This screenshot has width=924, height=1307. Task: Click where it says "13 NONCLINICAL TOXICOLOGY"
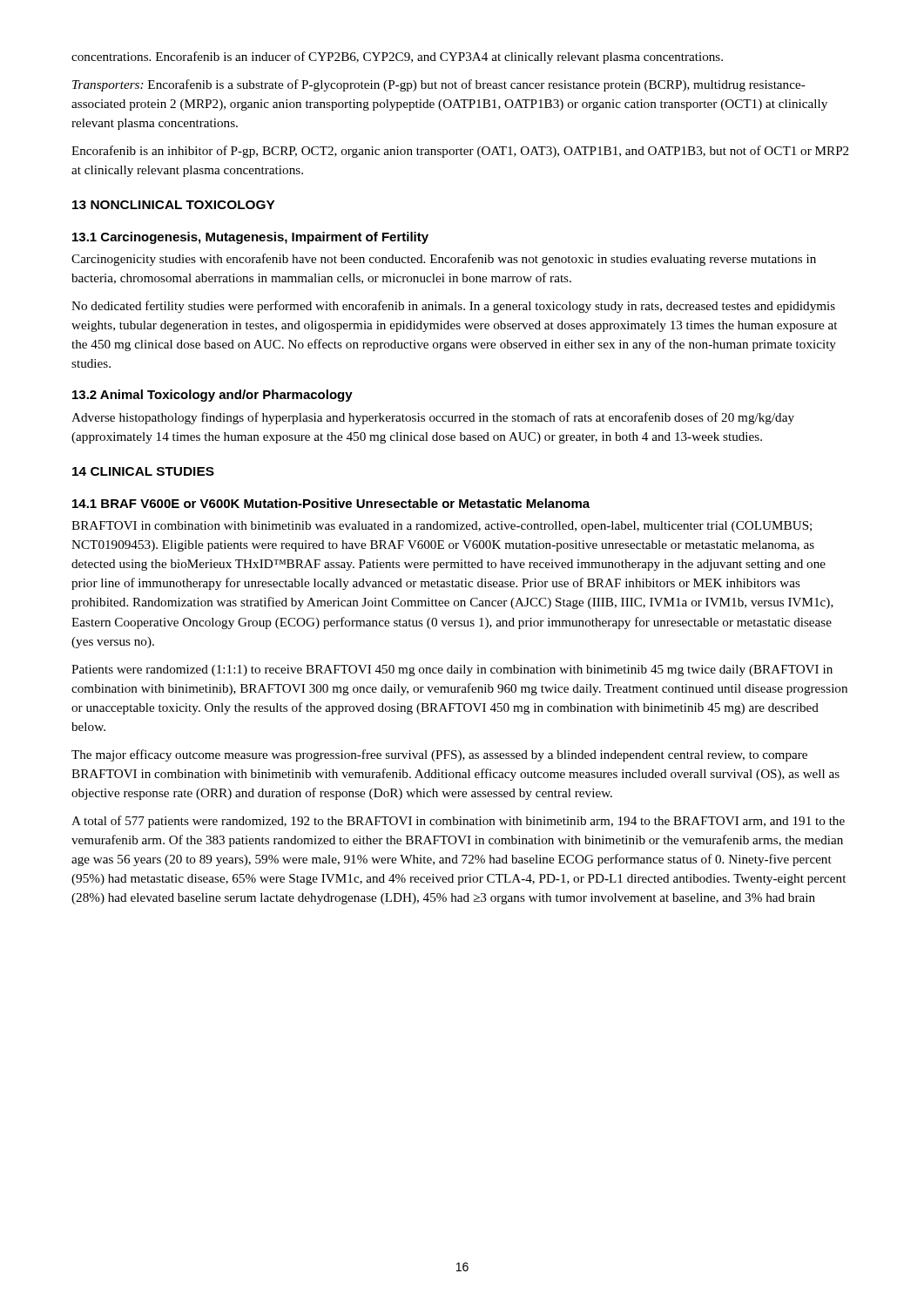click(x=173, y=204)
